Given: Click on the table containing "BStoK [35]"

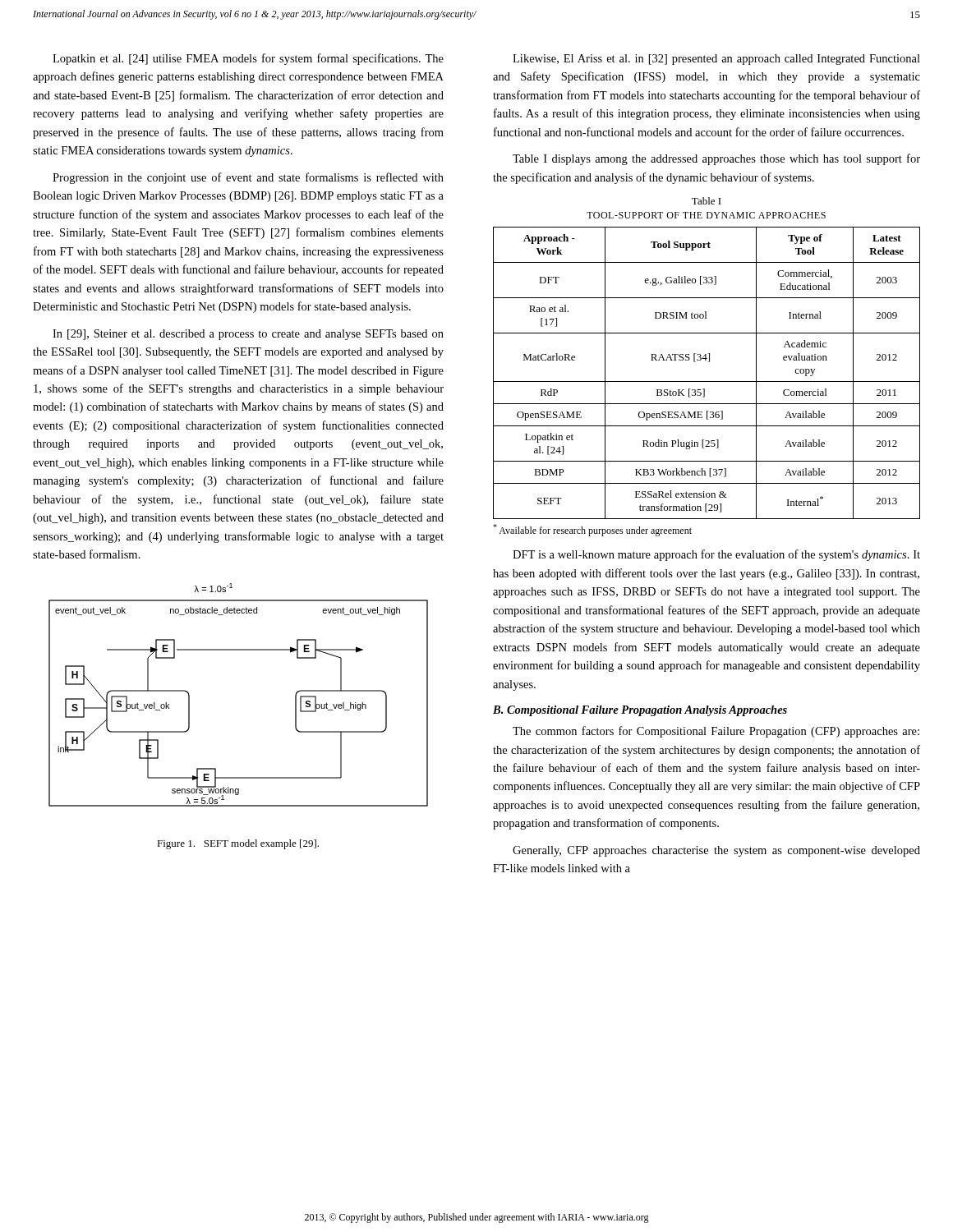Looking at the screenshot, I should pyautogui.click(x=707, y=366).
